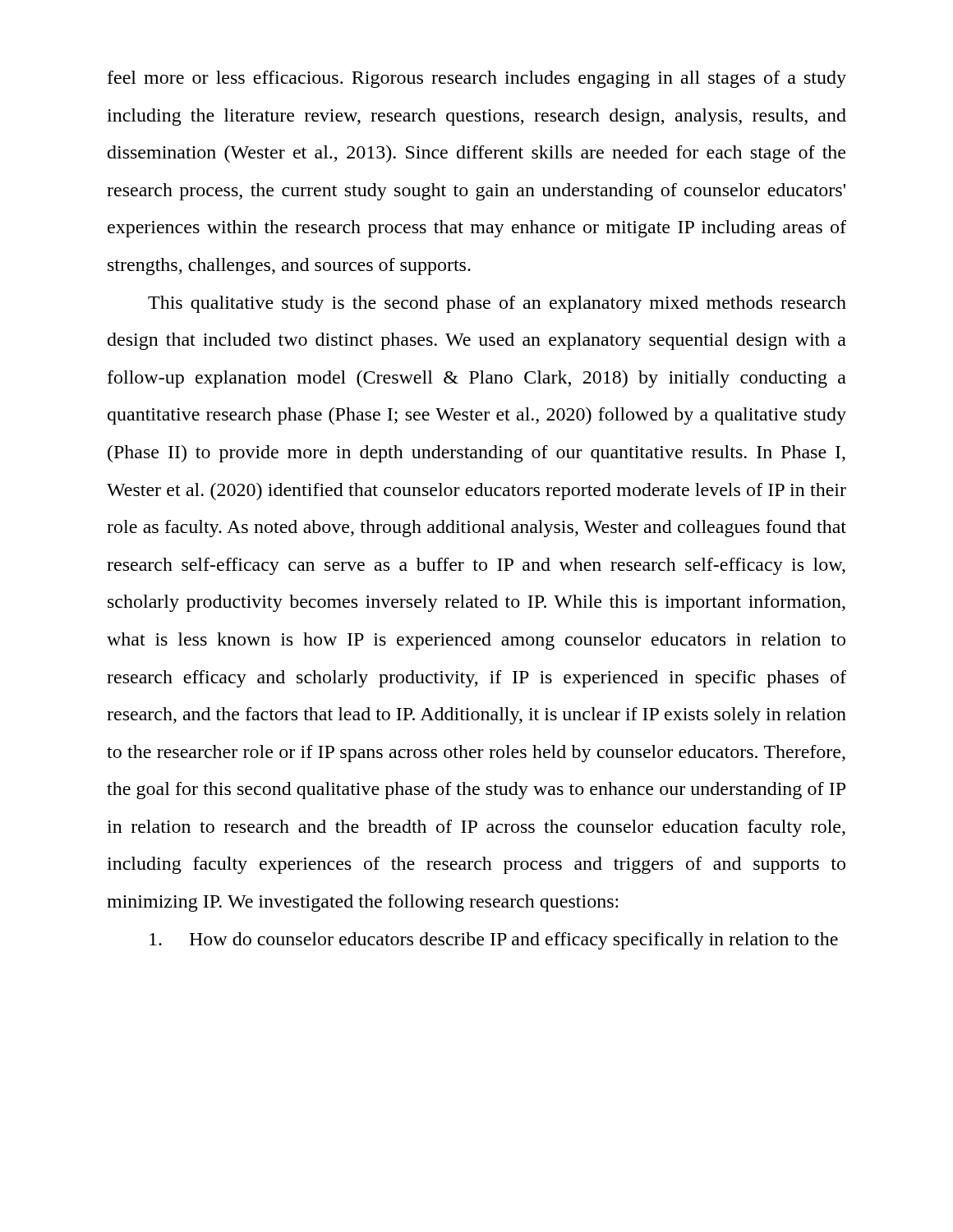
Task: Where is the passage that starts "feel more or less efficacious. Rigorous research includes"?
Action: tap(477, 79)
